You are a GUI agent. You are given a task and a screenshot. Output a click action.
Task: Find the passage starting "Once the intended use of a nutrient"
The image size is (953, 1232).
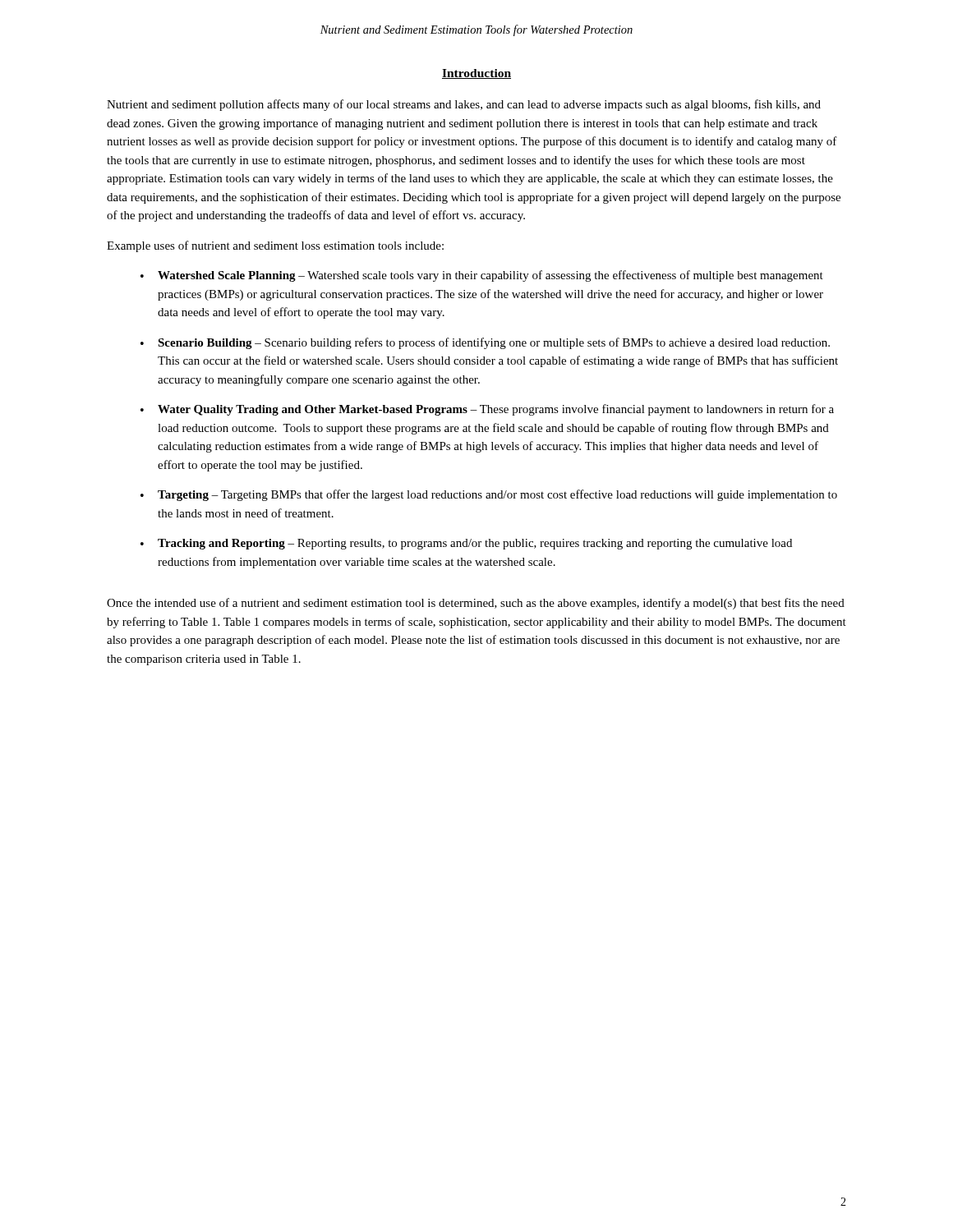click(476, 631)
